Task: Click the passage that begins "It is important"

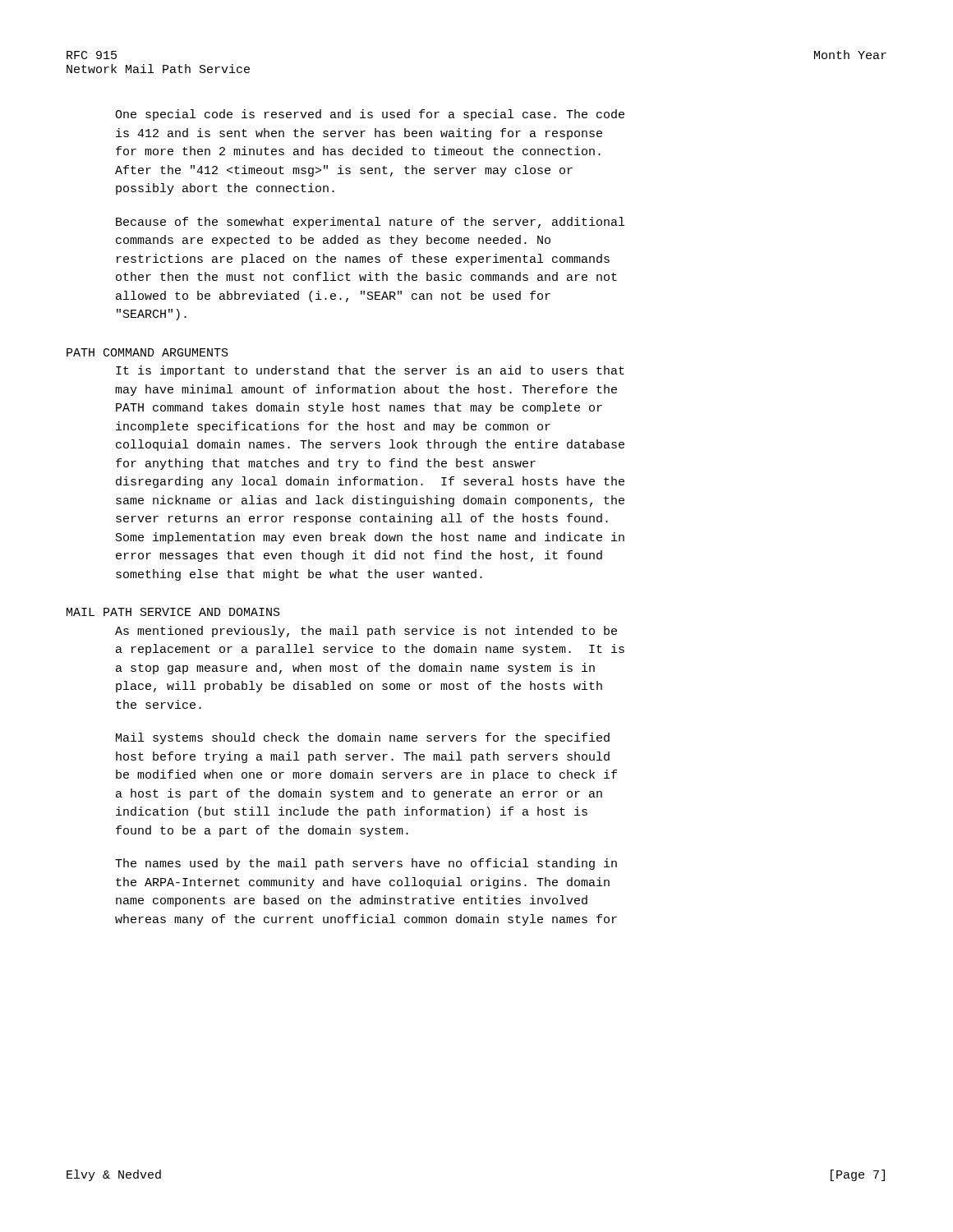Action: point(370,473)
